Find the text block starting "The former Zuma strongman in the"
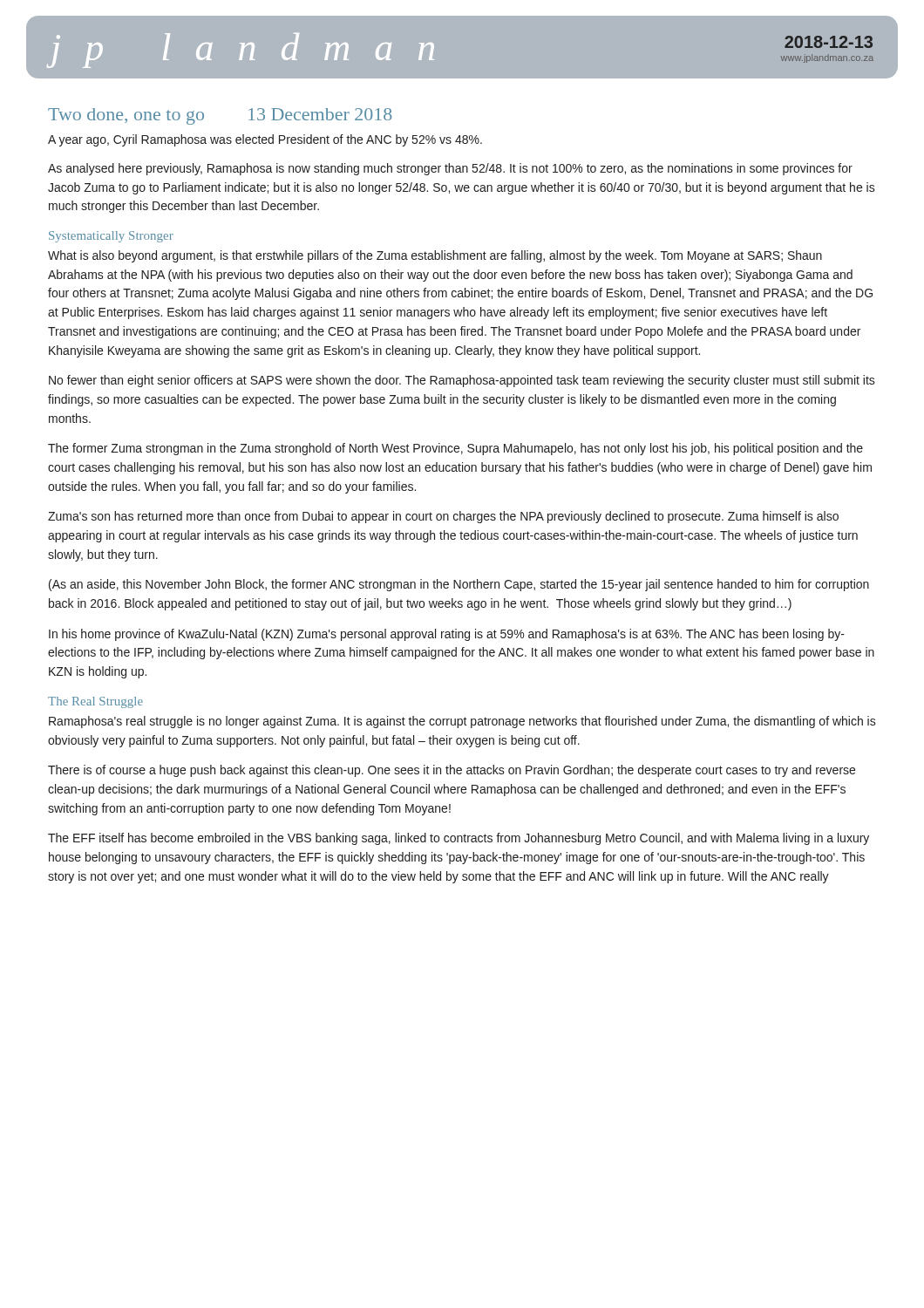This screenshot has width=924, height=1308. click(x=460, y=467)
